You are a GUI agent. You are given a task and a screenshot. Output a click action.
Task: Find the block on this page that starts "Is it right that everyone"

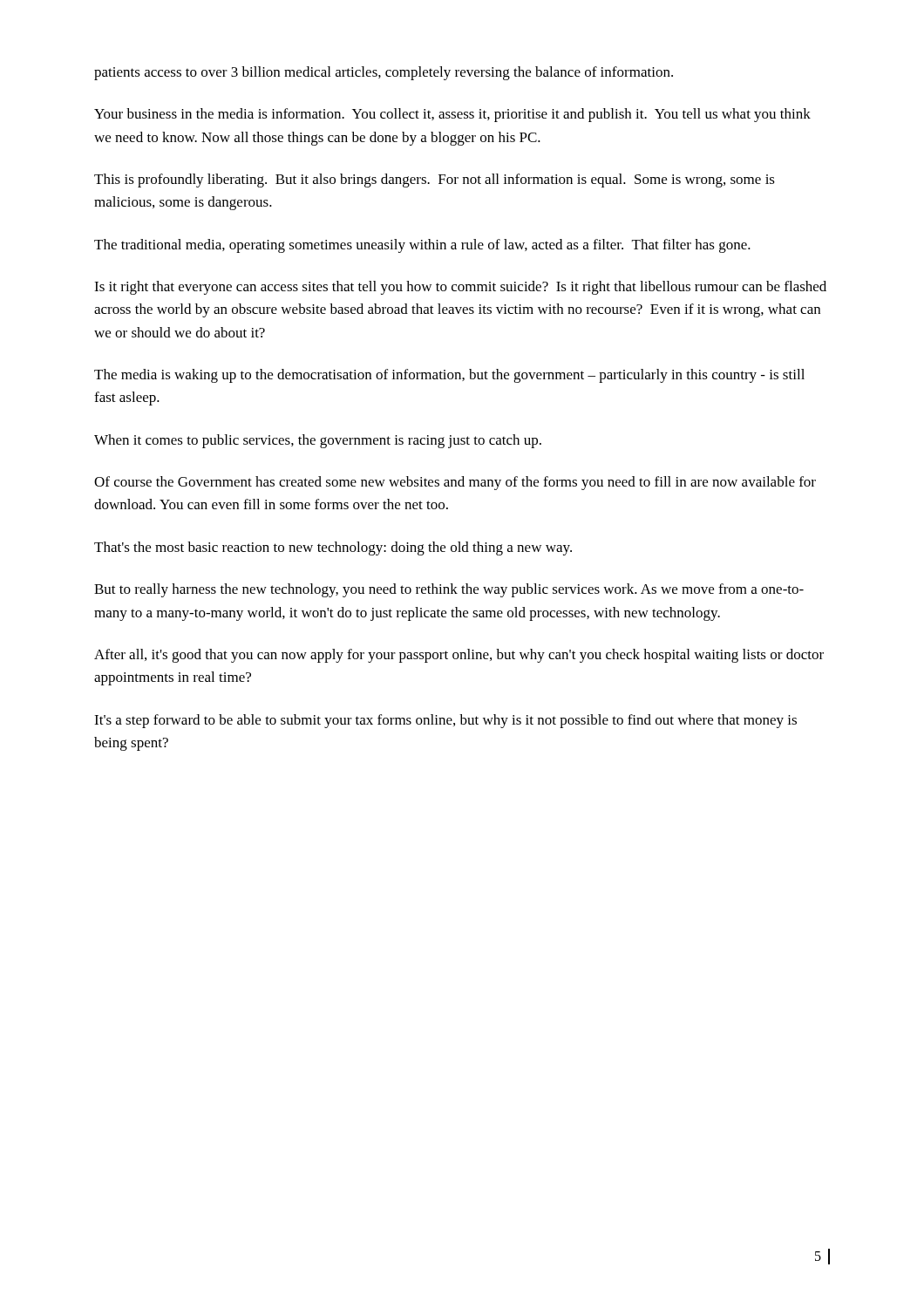pyautogui.click(x=460, y=309)
